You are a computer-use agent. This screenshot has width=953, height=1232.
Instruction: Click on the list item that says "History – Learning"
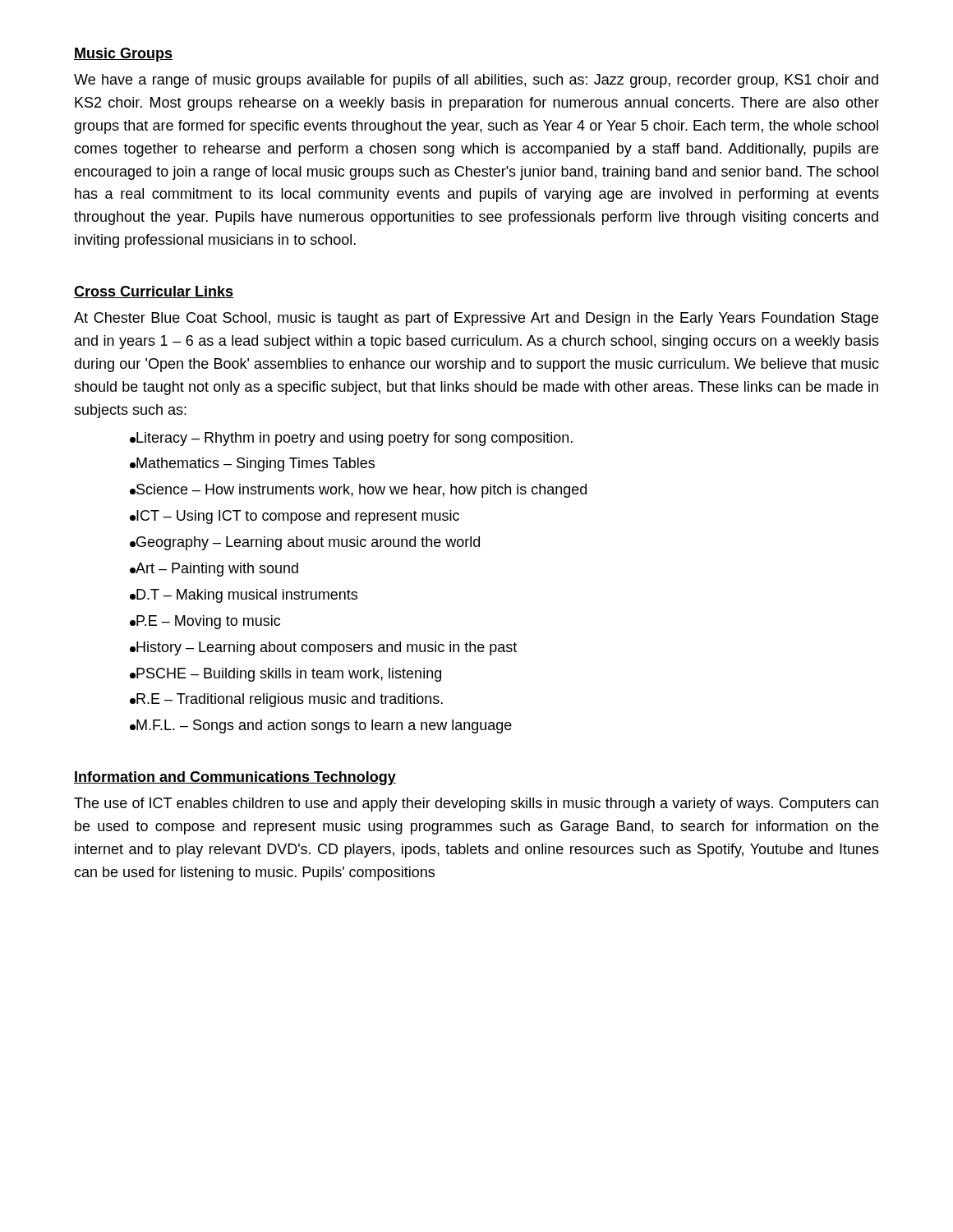click(x=493, y=648)
